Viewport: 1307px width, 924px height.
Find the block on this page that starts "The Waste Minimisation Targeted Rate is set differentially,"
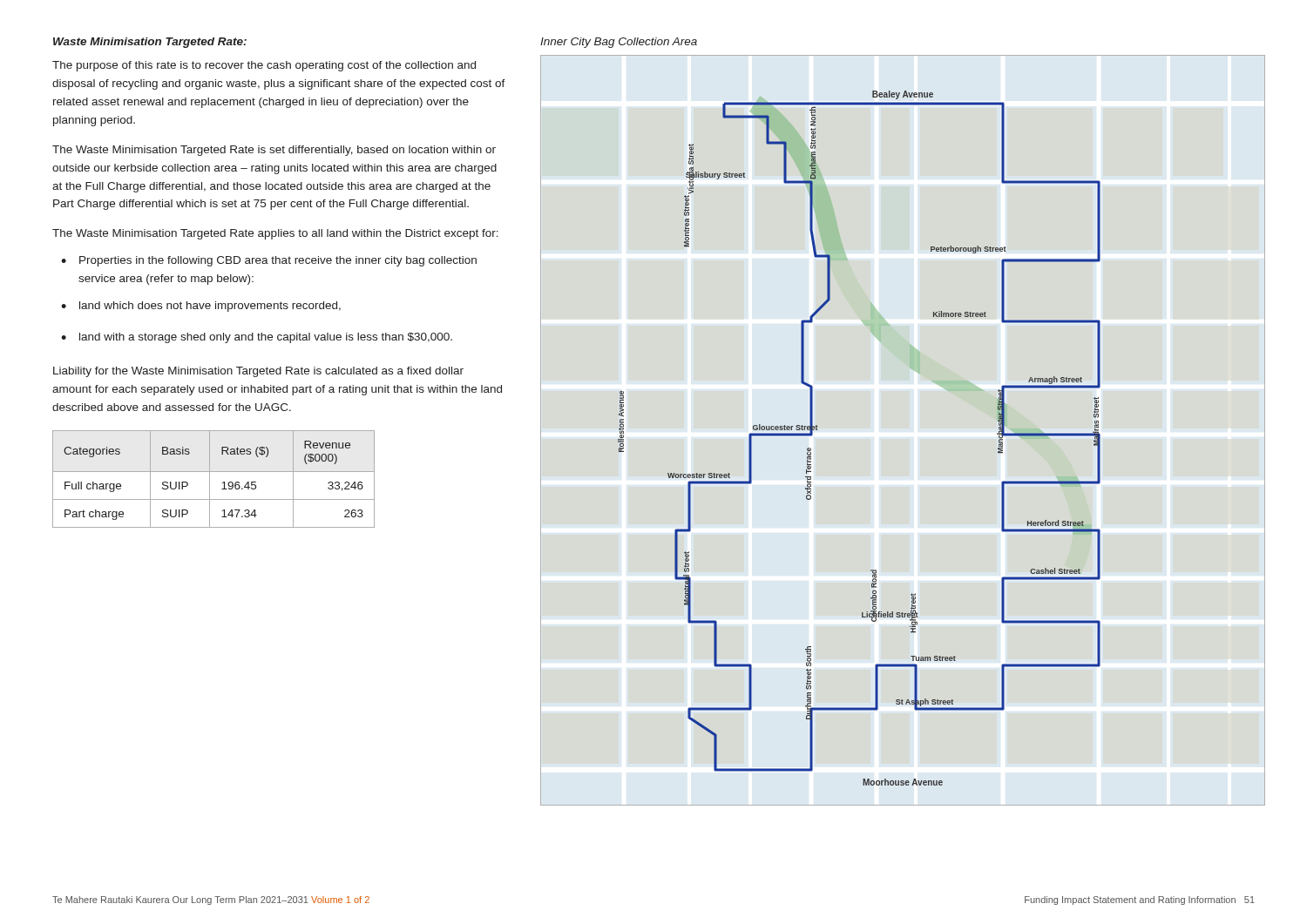[275, 176]
